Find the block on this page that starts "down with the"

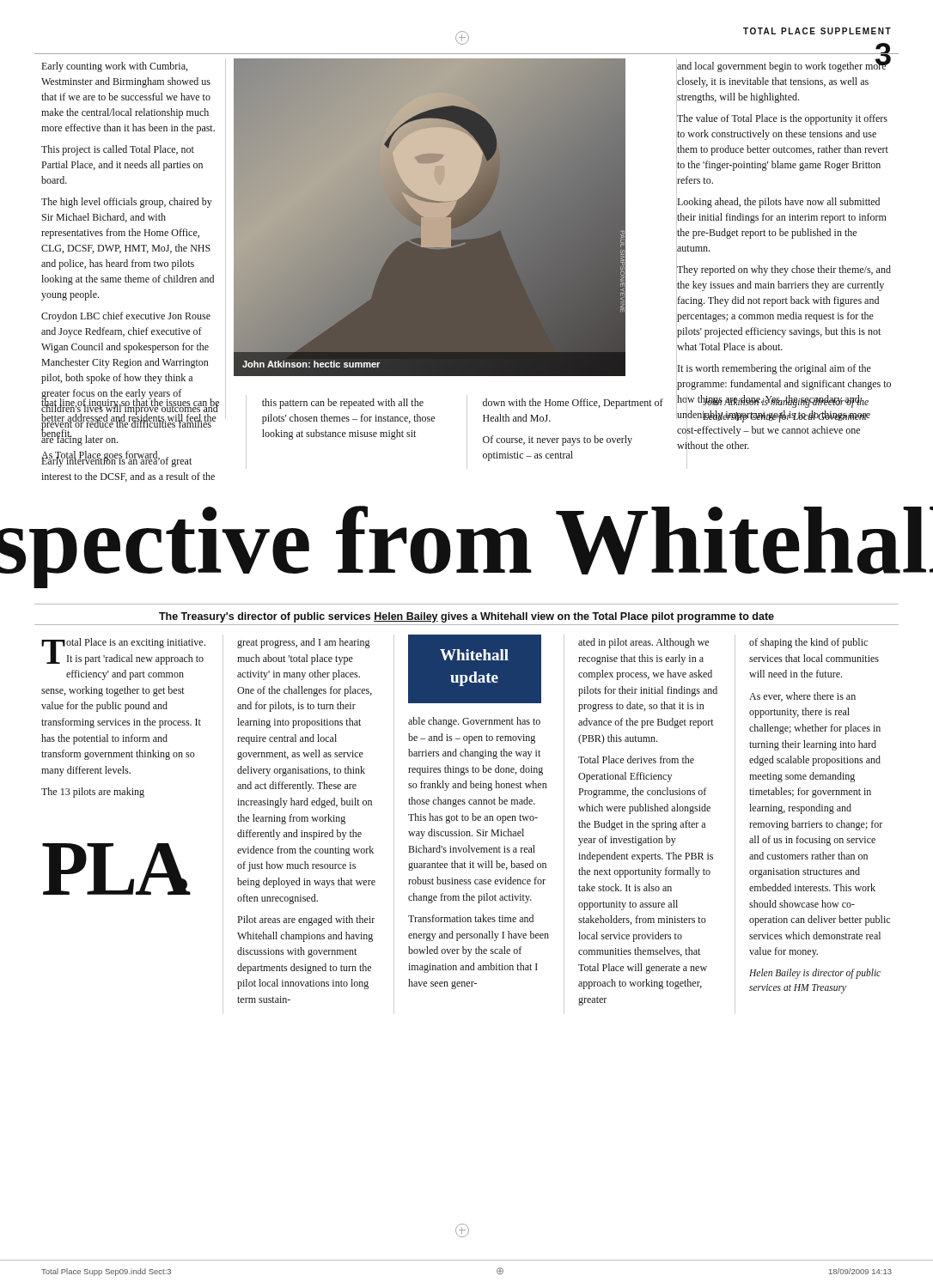tap(577, 429)
